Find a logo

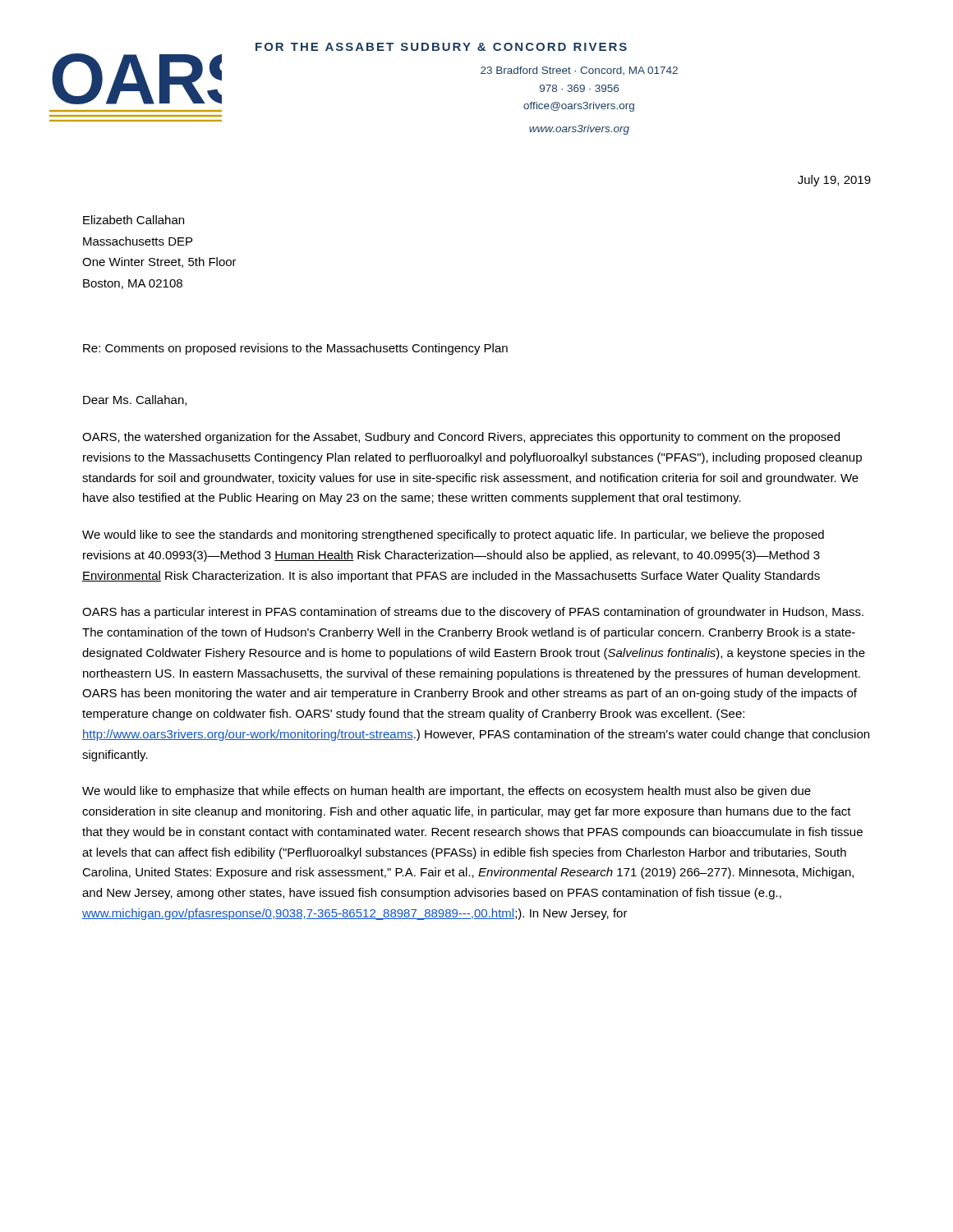pyautogui.click(x=140, y=81)
